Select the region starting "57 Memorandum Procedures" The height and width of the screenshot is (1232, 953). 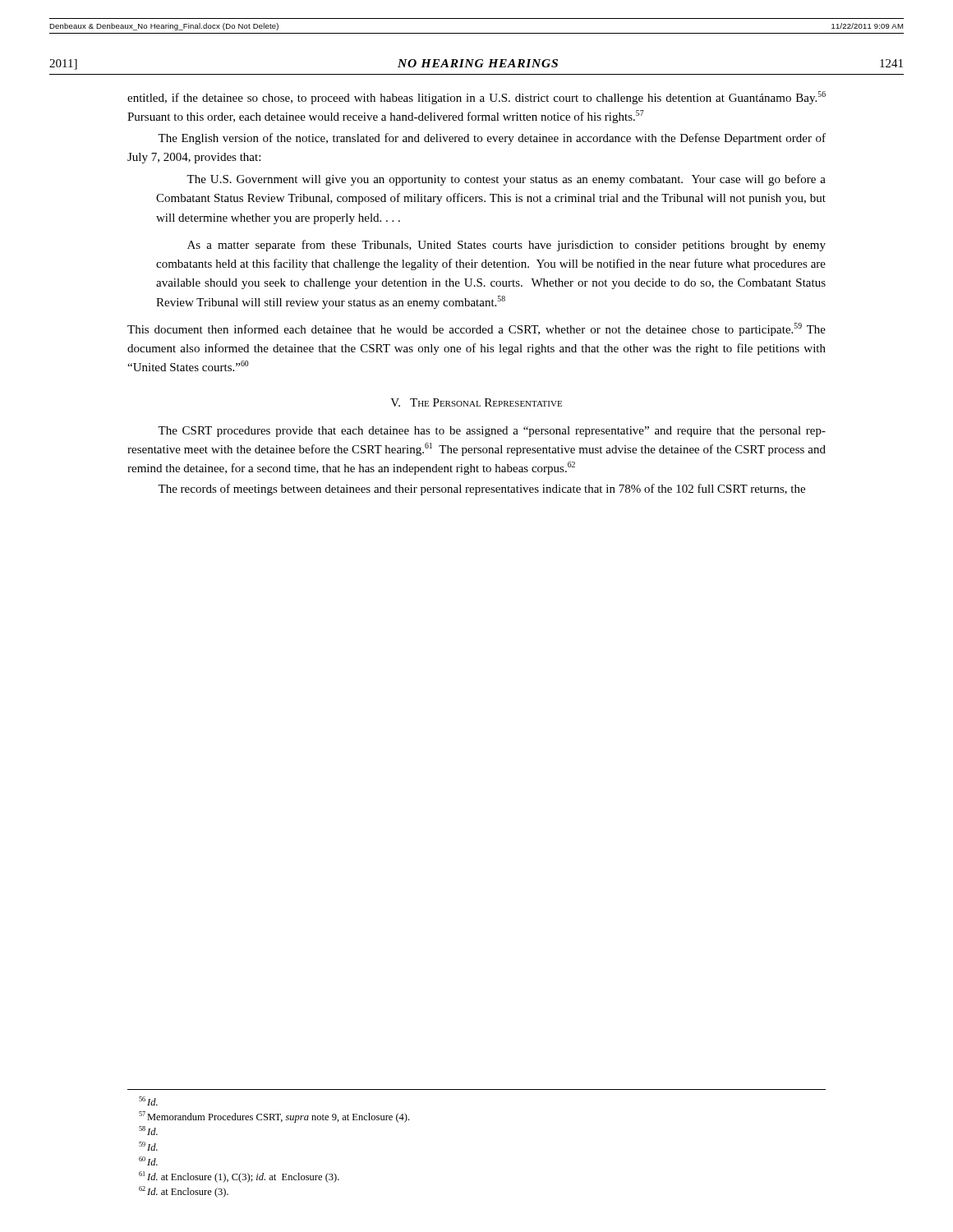pyautogui.click(x=269, y=1117)
